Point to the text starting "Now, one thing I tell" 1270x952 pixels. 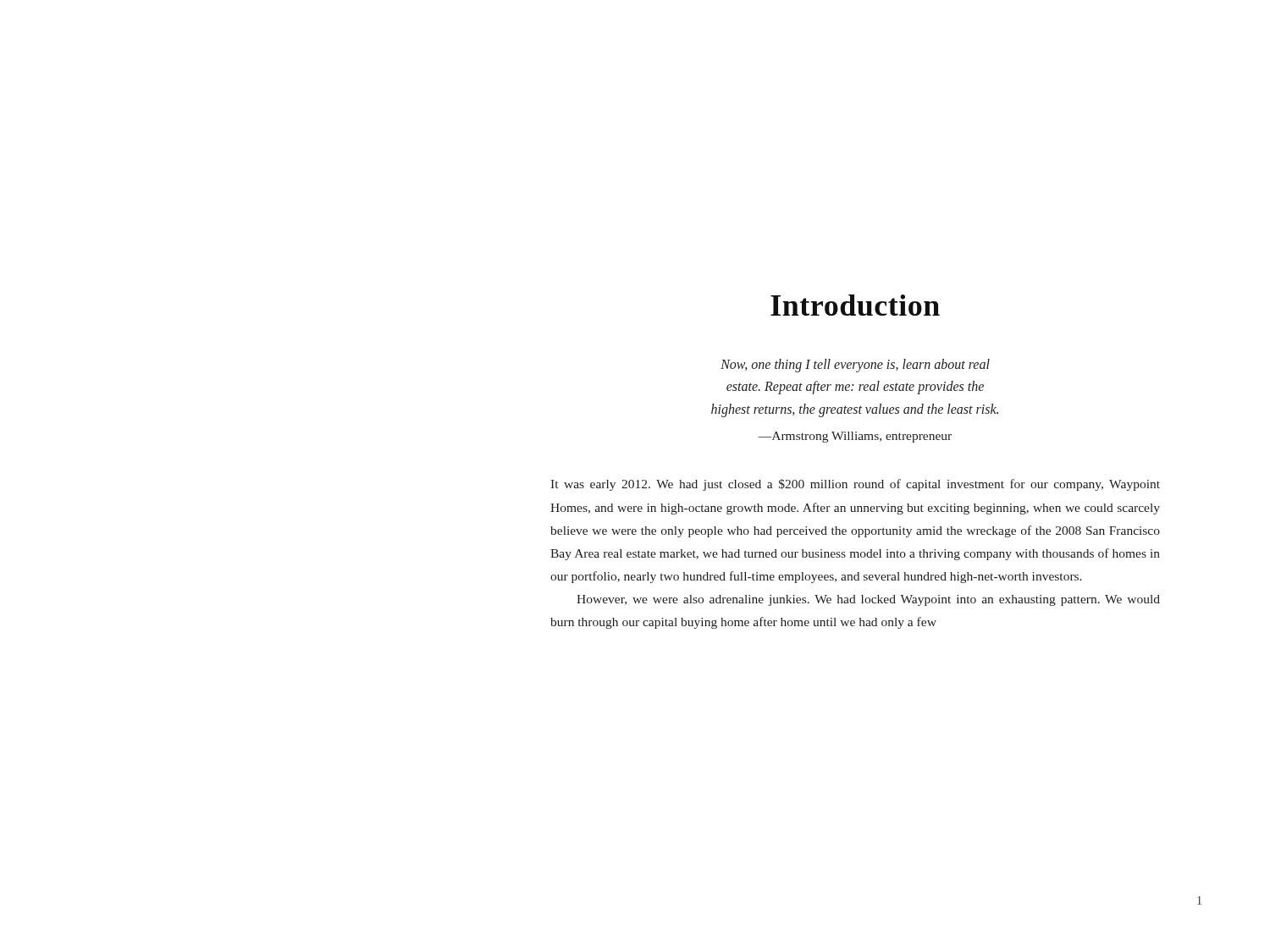click(855, 400)
